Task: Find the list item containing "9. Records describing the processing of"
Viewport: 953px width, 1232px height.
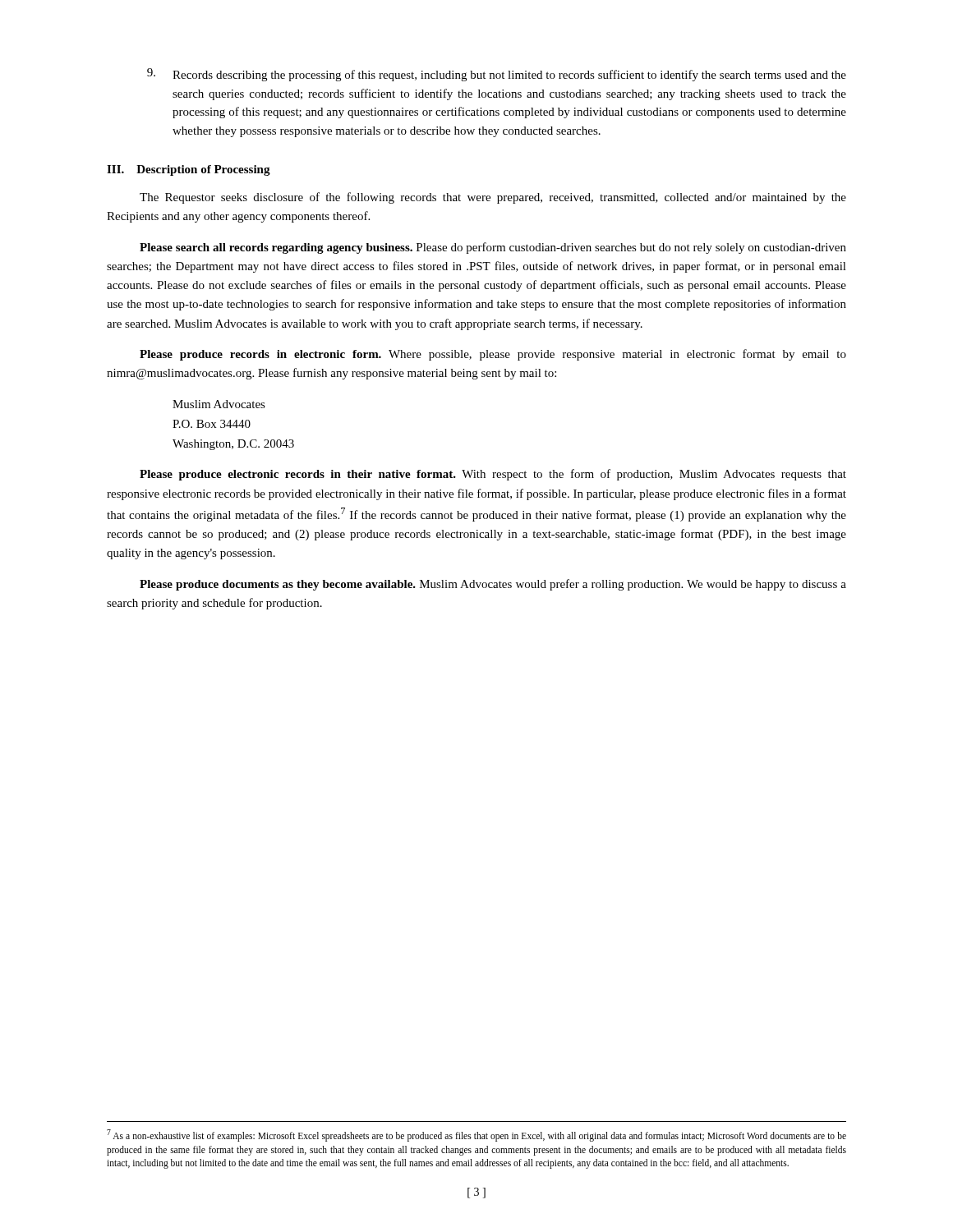Action: coord(476,103)
